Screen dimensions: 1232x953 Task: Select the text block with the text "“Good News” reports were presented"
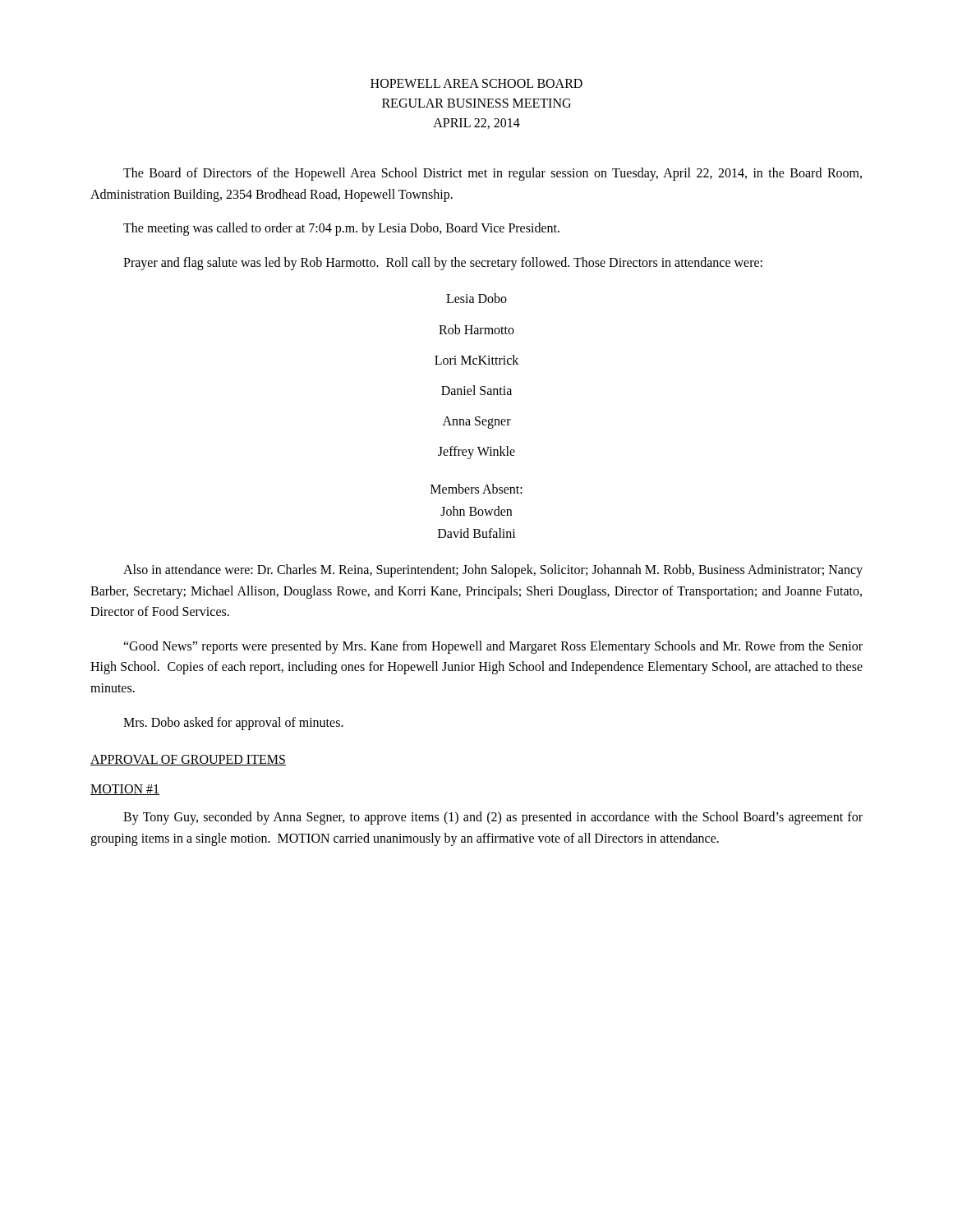tap(476, 667)
